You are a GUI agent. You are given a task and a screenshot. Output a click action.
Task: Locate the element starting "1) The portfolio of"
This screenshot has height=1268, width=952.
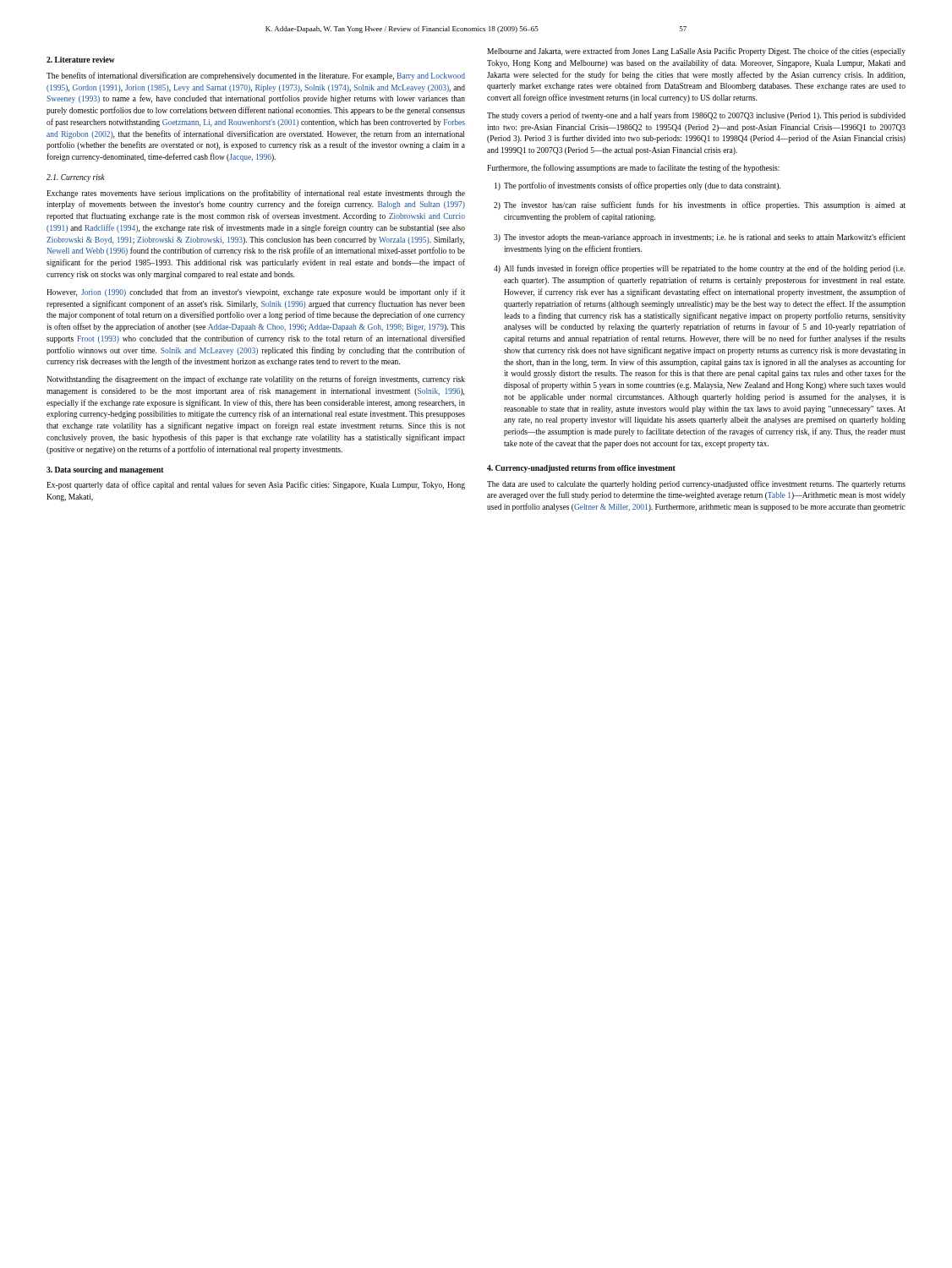coord(637,188)
